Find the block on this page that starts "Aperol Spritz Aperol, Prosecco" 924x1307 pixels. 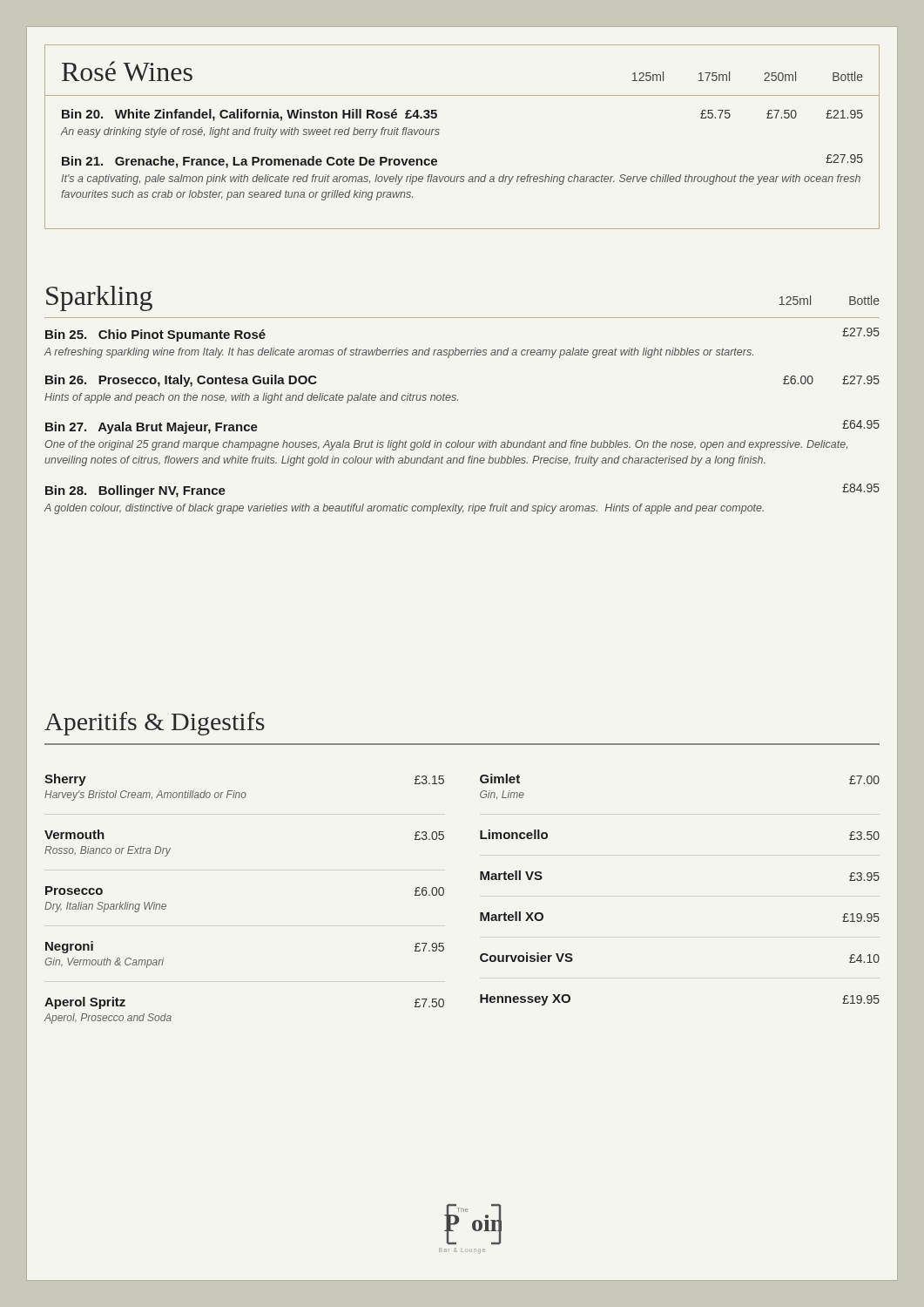tap(84, 1002)
